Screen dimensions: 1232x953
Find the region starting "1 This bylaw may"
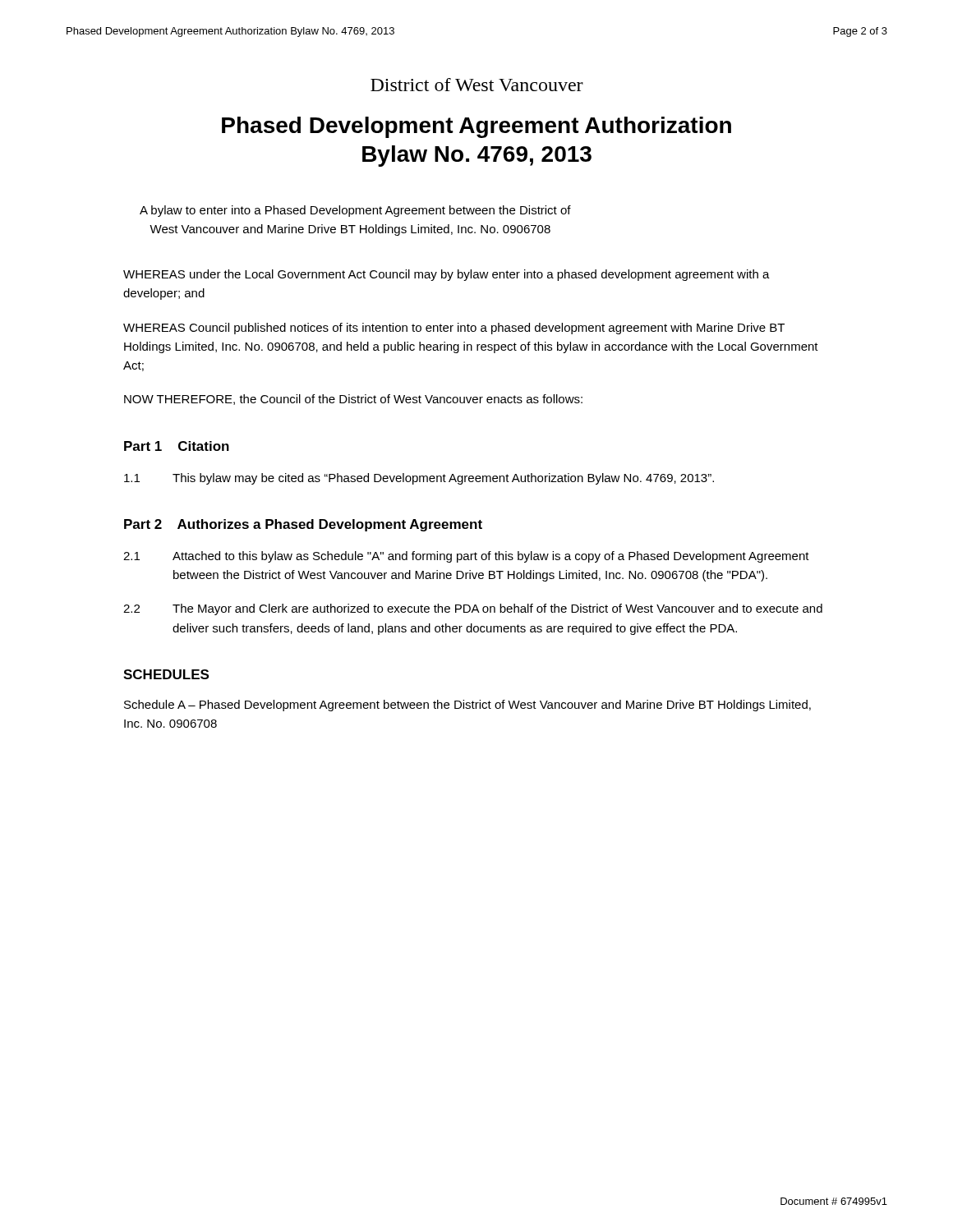[x=476, y=477]
